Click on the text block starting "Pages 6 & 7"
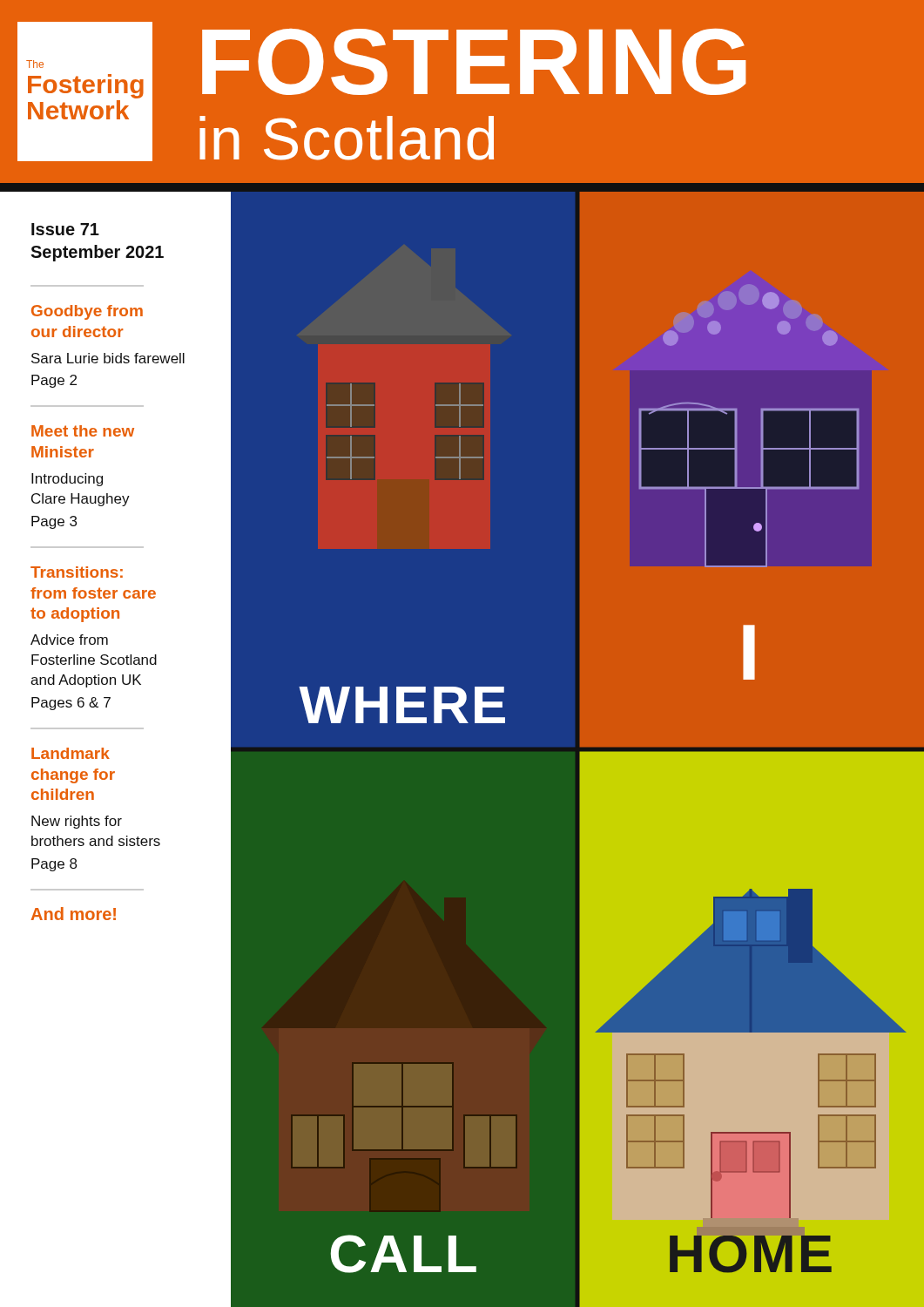Screen dimensions: 1307x924 point(71,703)
